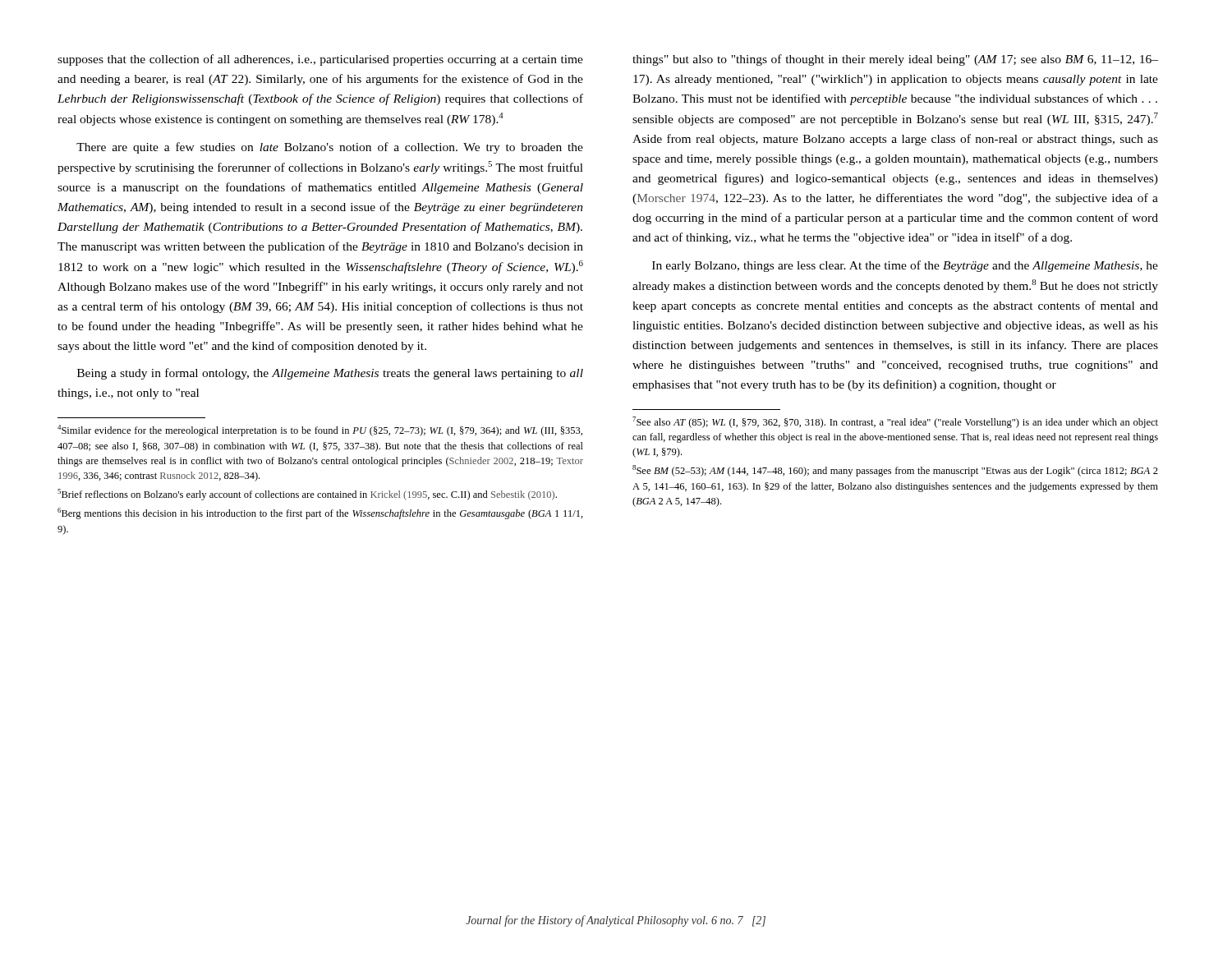Find the block on this page that starts "4Similar evidence for the"
The width and height of the screenshot is (1232, 953).
(x=320, y=452)
